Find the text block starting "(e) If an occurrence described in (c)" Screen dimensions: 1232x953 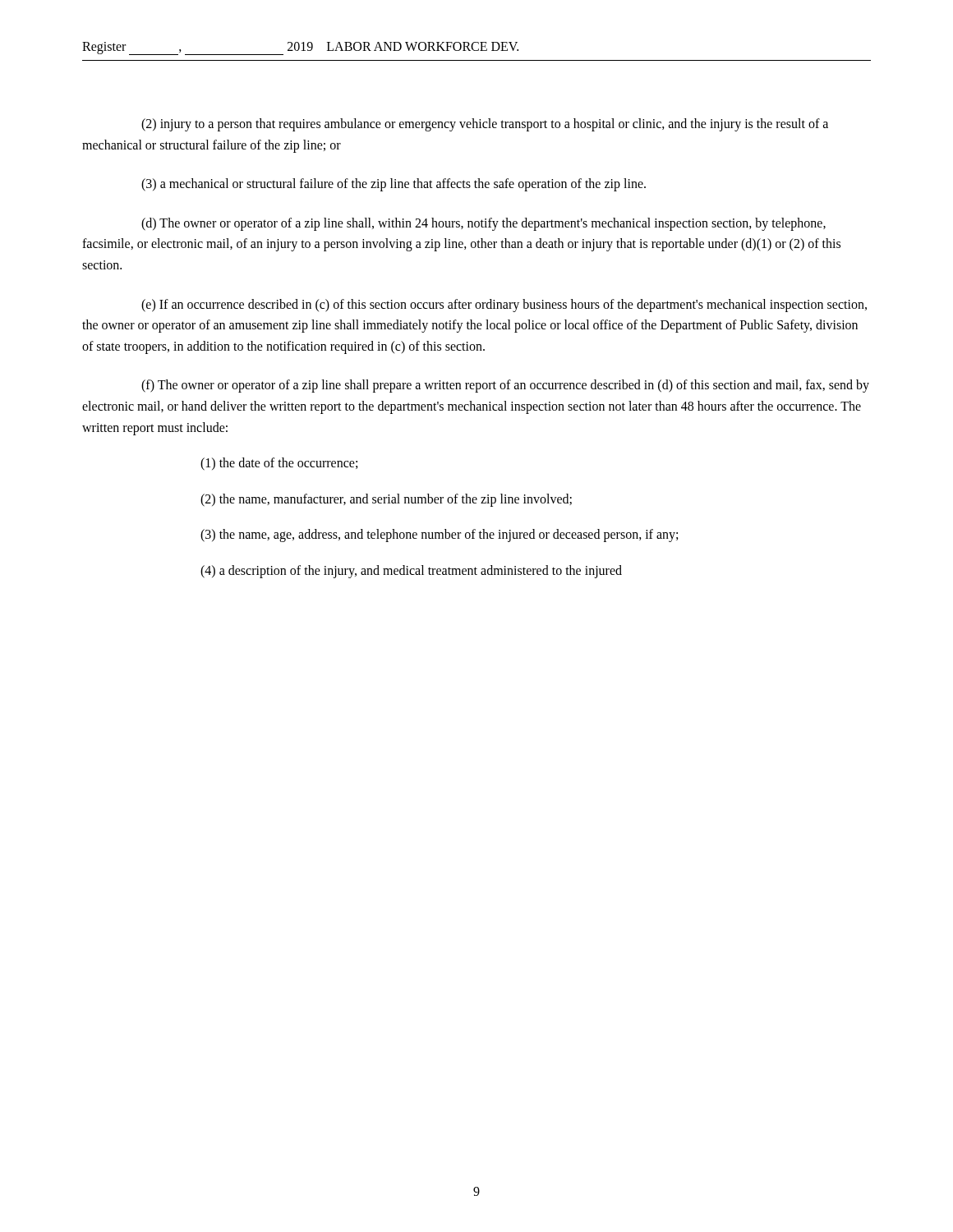point(476,325)
